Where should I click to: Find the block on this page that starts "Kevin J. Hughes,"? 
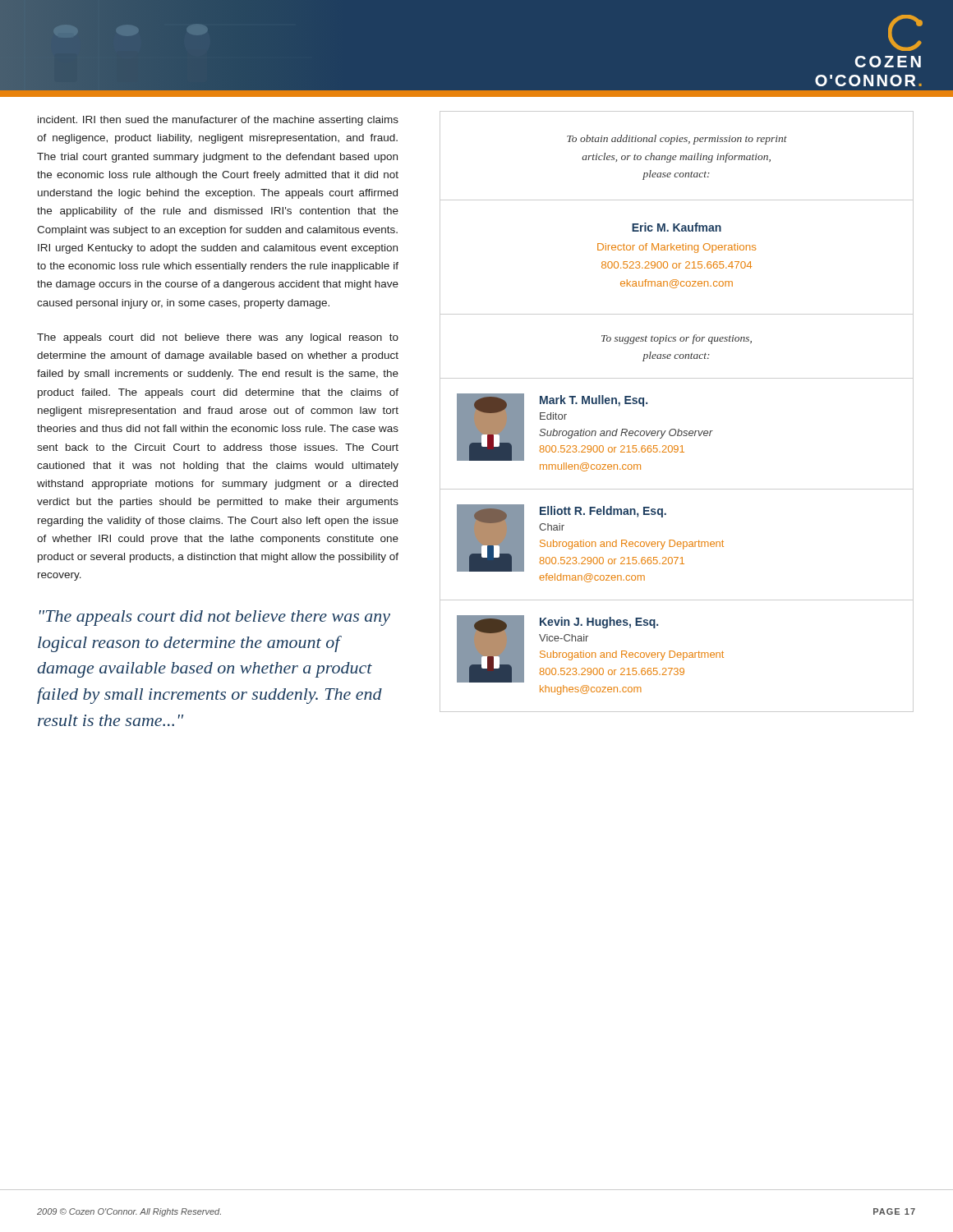click(718, 657)
